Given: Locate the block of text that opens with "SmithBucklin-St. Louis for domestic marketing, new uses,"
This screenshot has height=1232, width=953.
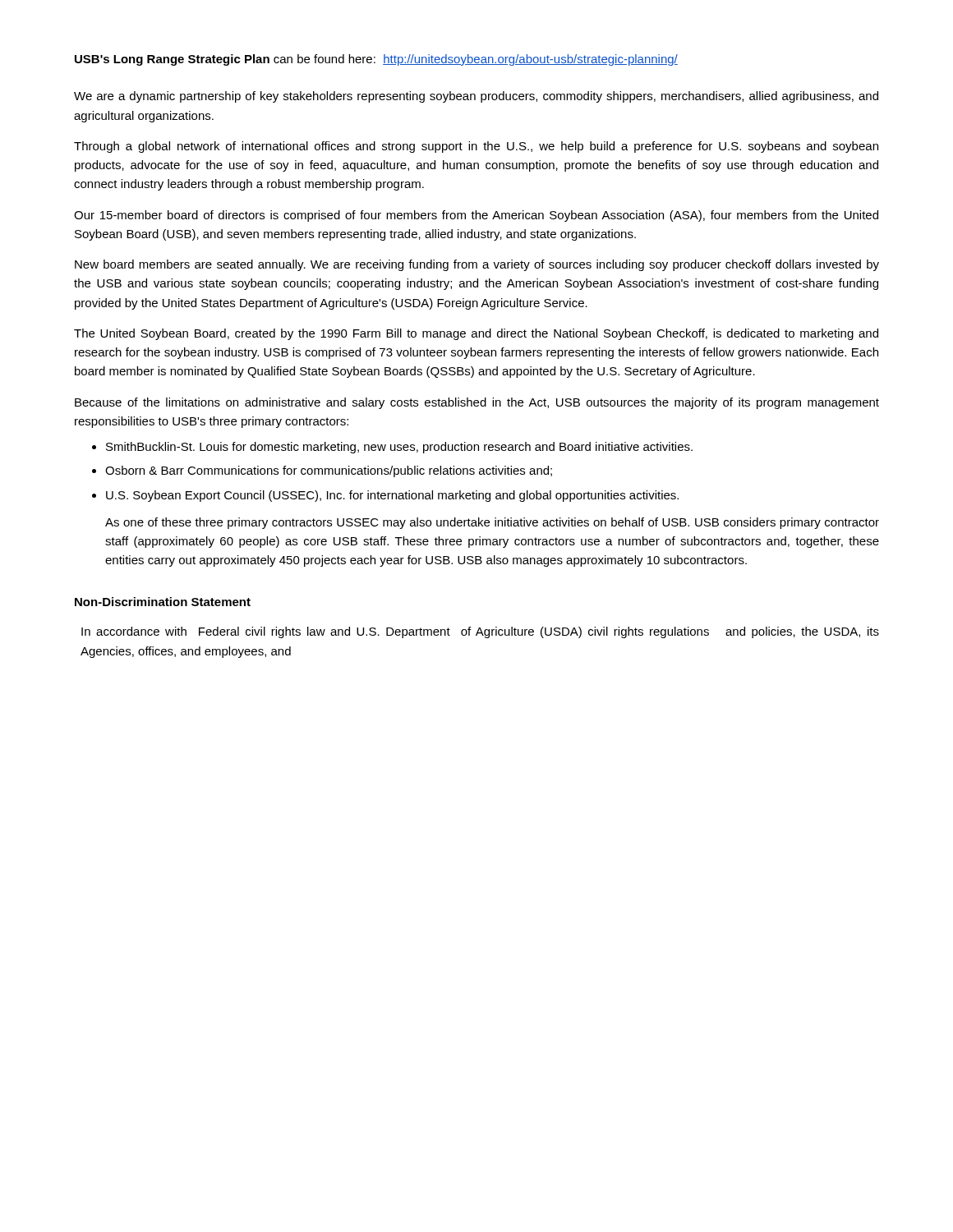Looking at the screenshot, I should click(399, 446).
